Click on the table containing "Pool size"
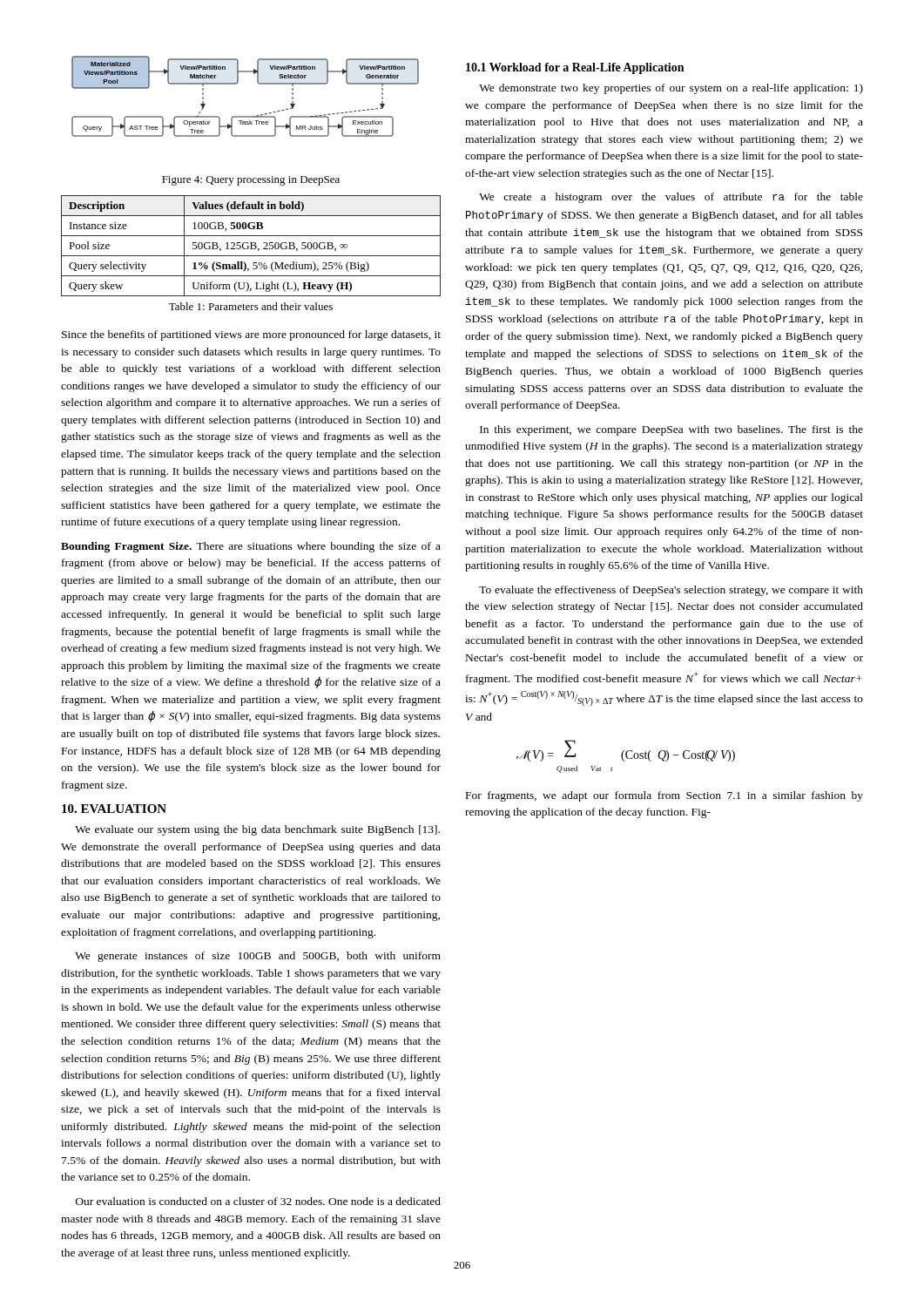This screenshot has height=1307, width=924. click(x=251, y=246)
